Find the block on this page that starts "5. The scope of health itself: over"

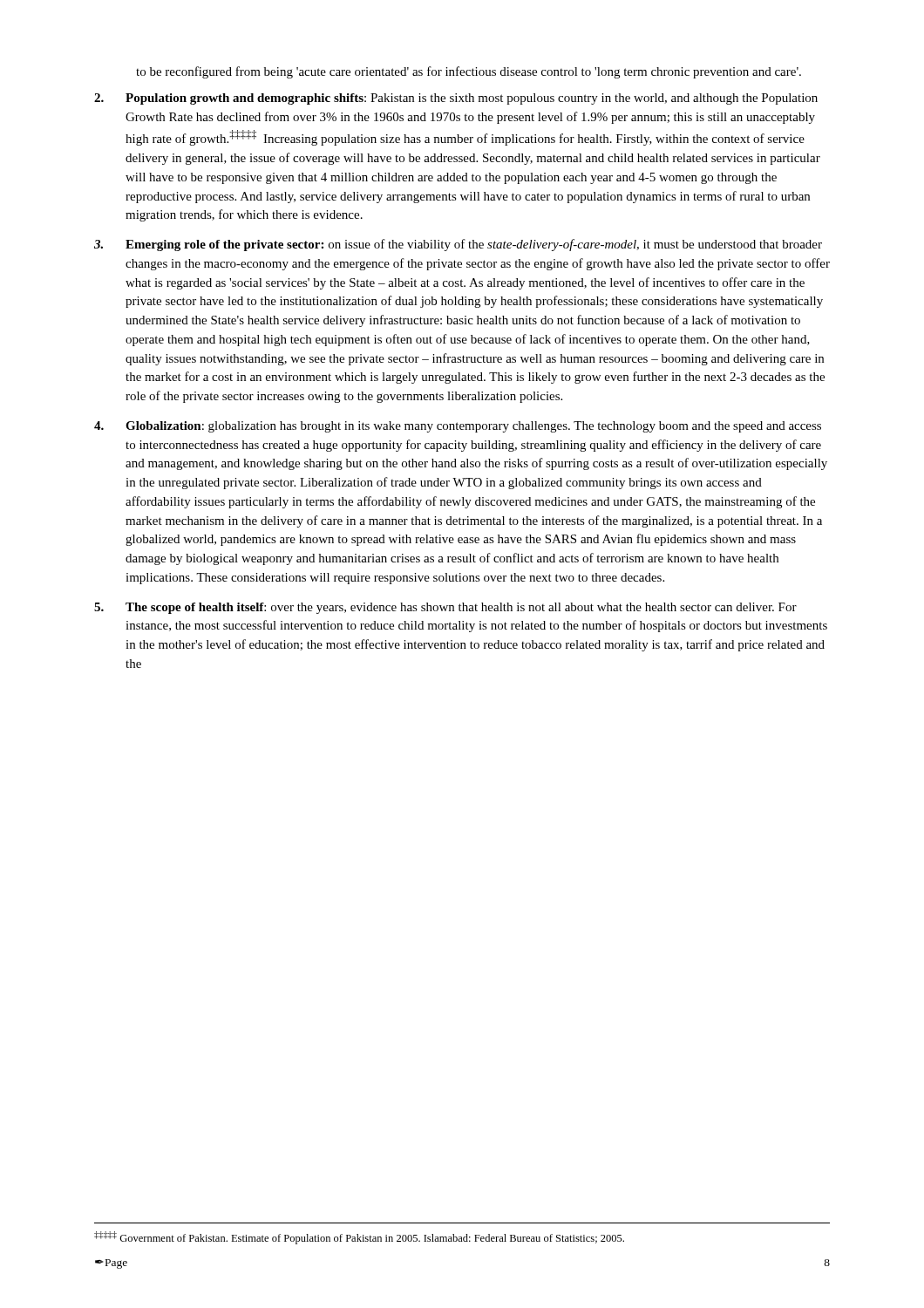pos(462,636)
